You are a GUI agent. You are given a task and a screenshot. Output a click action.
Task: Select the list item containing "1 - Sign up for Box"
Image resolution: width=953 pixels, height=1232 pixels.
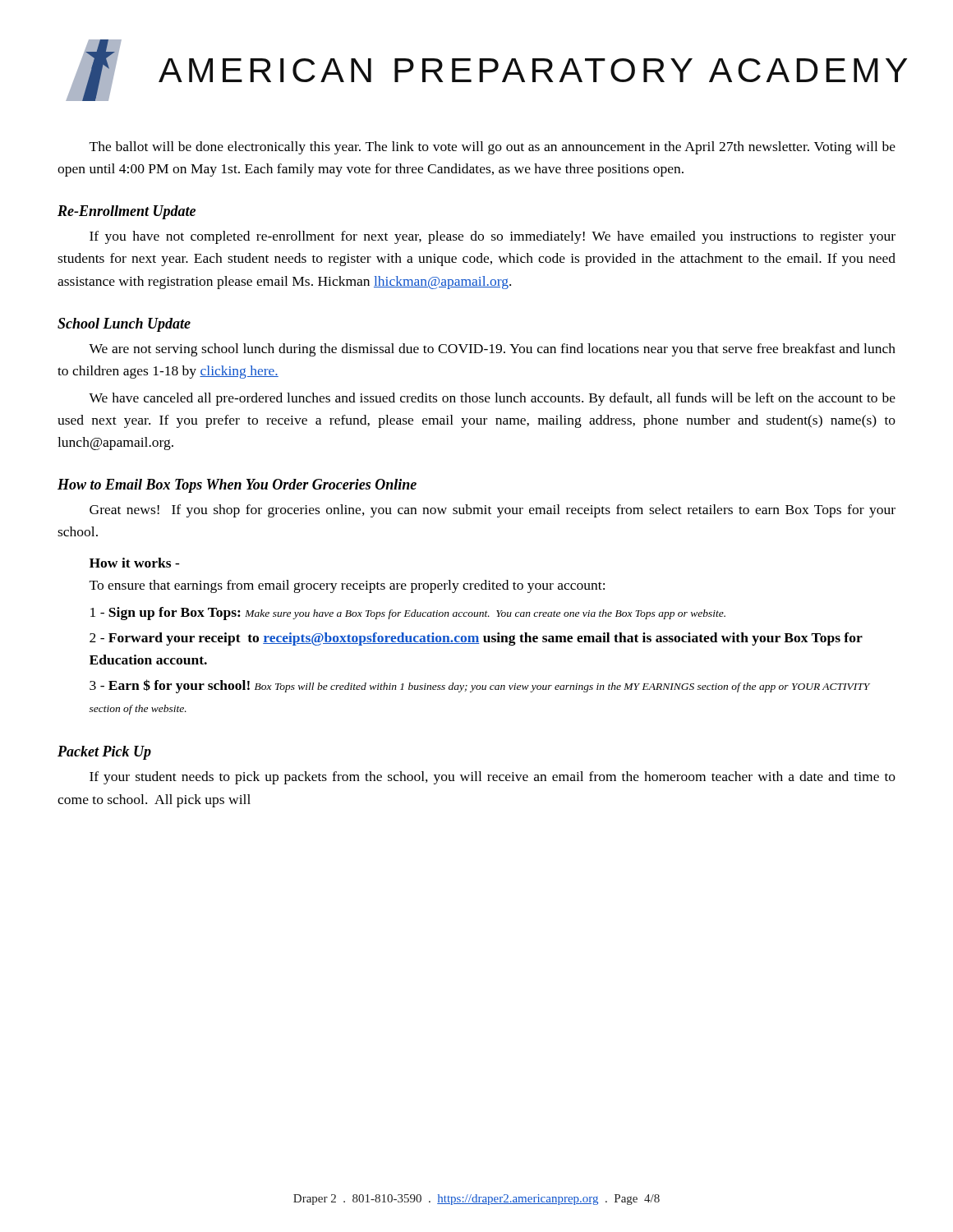(408, 612)
